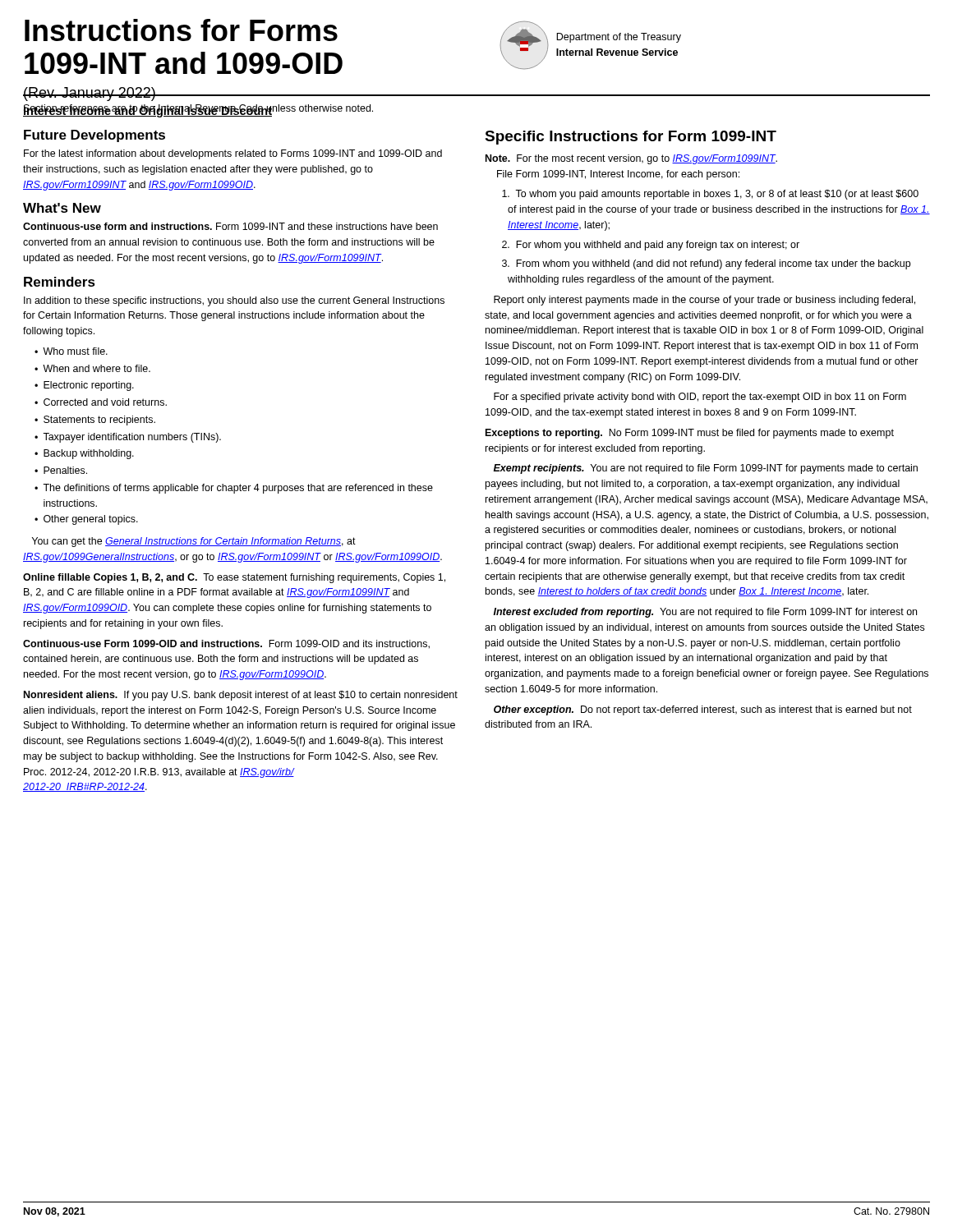Point to the region starting "•The definitions of terms applicable for chapter 4"
The image size is (953, 1232).
point(246,496)
